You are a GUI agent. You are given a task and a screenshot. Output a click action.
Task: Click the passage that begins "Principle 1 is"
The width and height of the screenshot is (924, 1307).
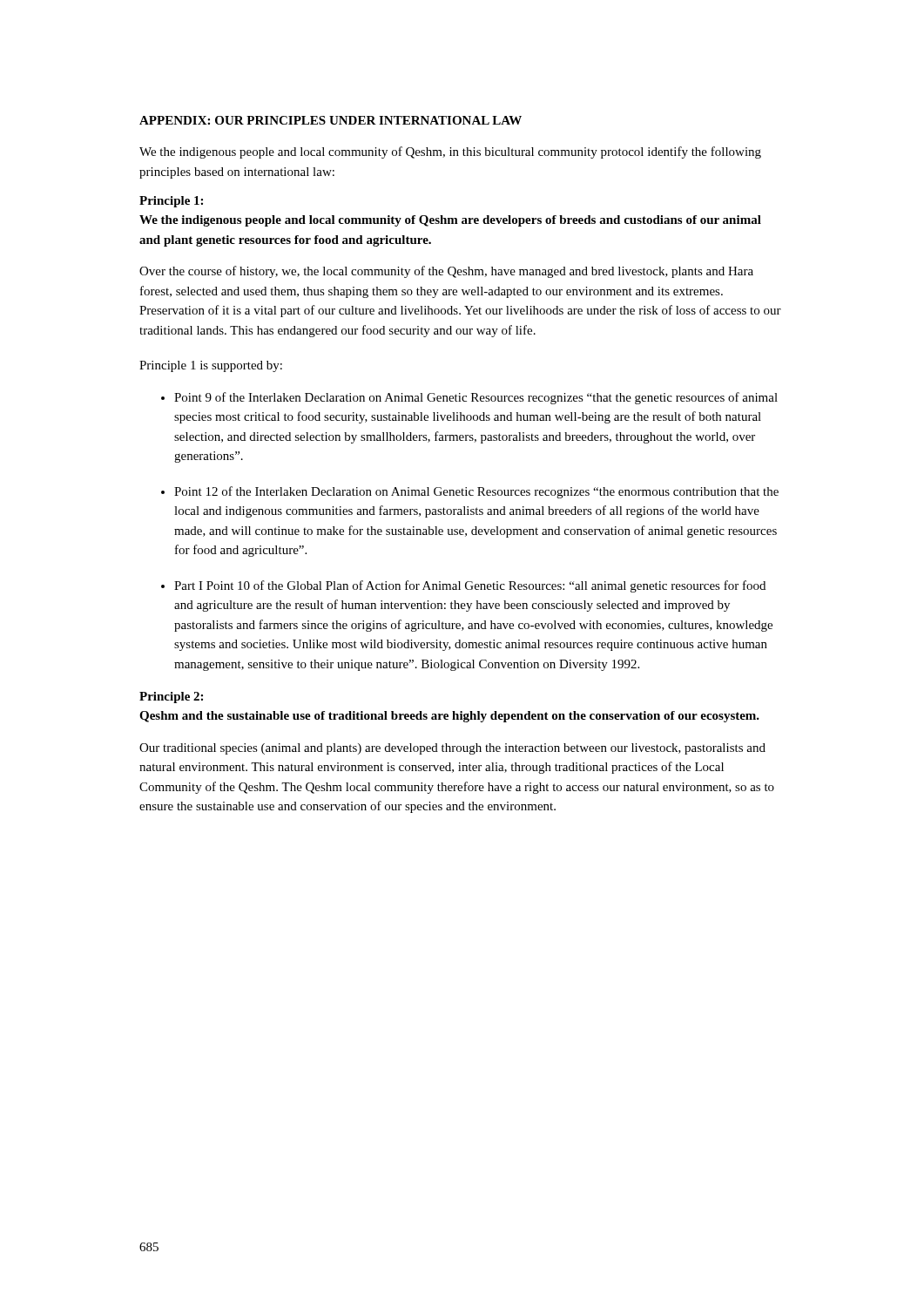tap(211, 365)
